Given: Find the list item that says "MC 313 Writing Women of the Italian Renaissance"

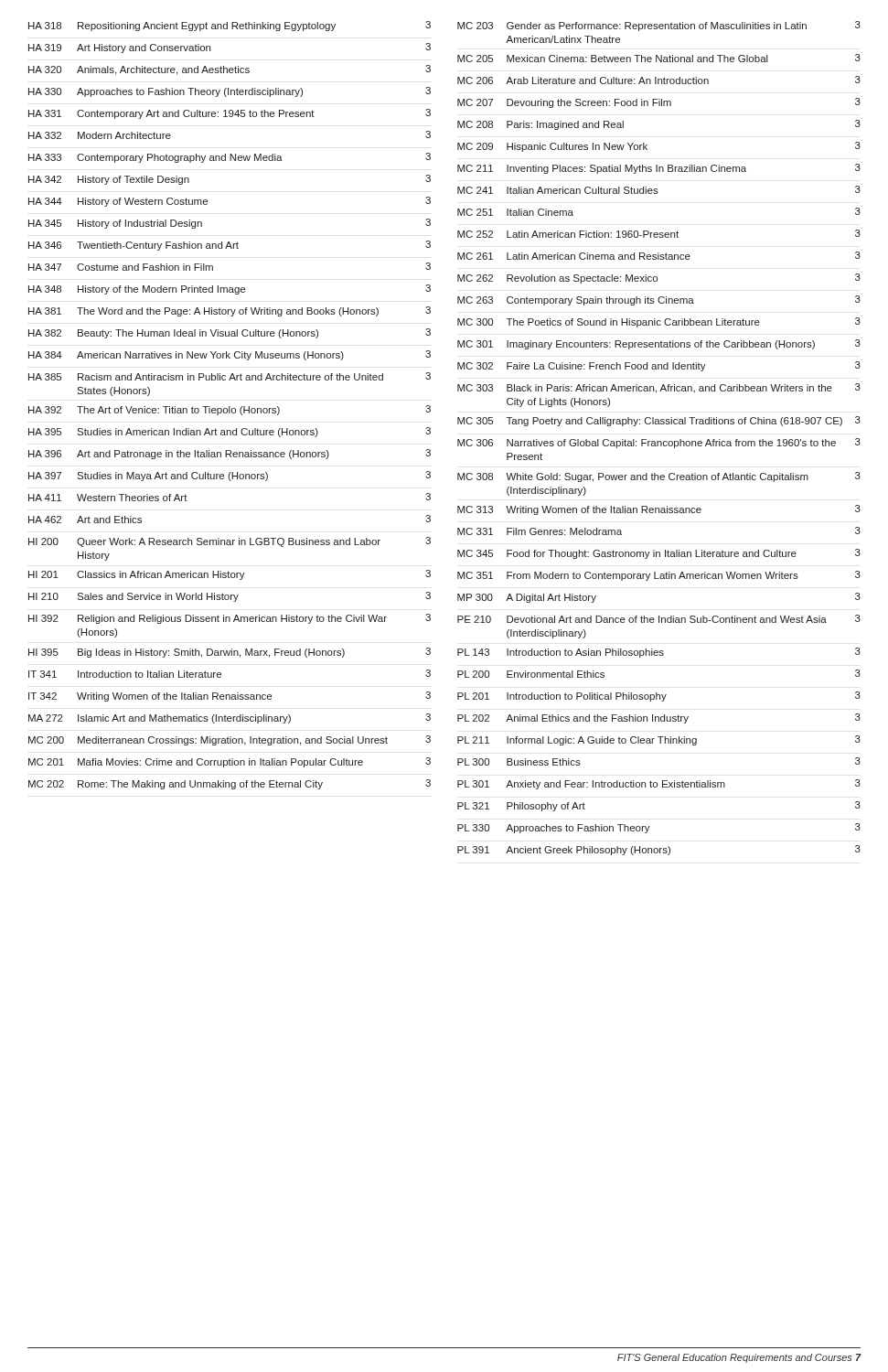Looking at the screenshot, I should (659, 510).
